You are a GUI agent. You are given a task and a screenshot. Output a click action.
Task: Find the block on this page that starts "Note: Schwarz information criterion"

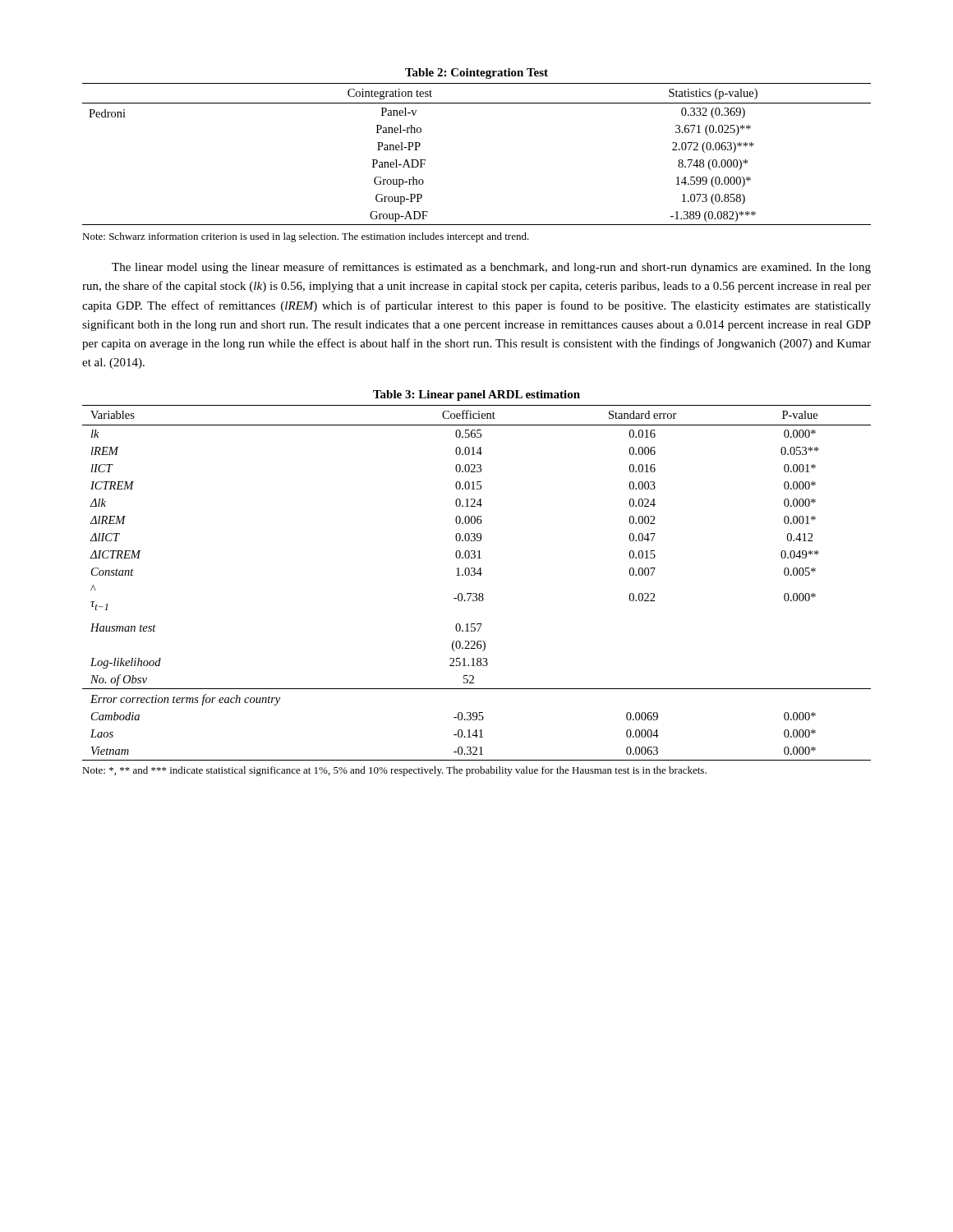(x=306, y=236)
